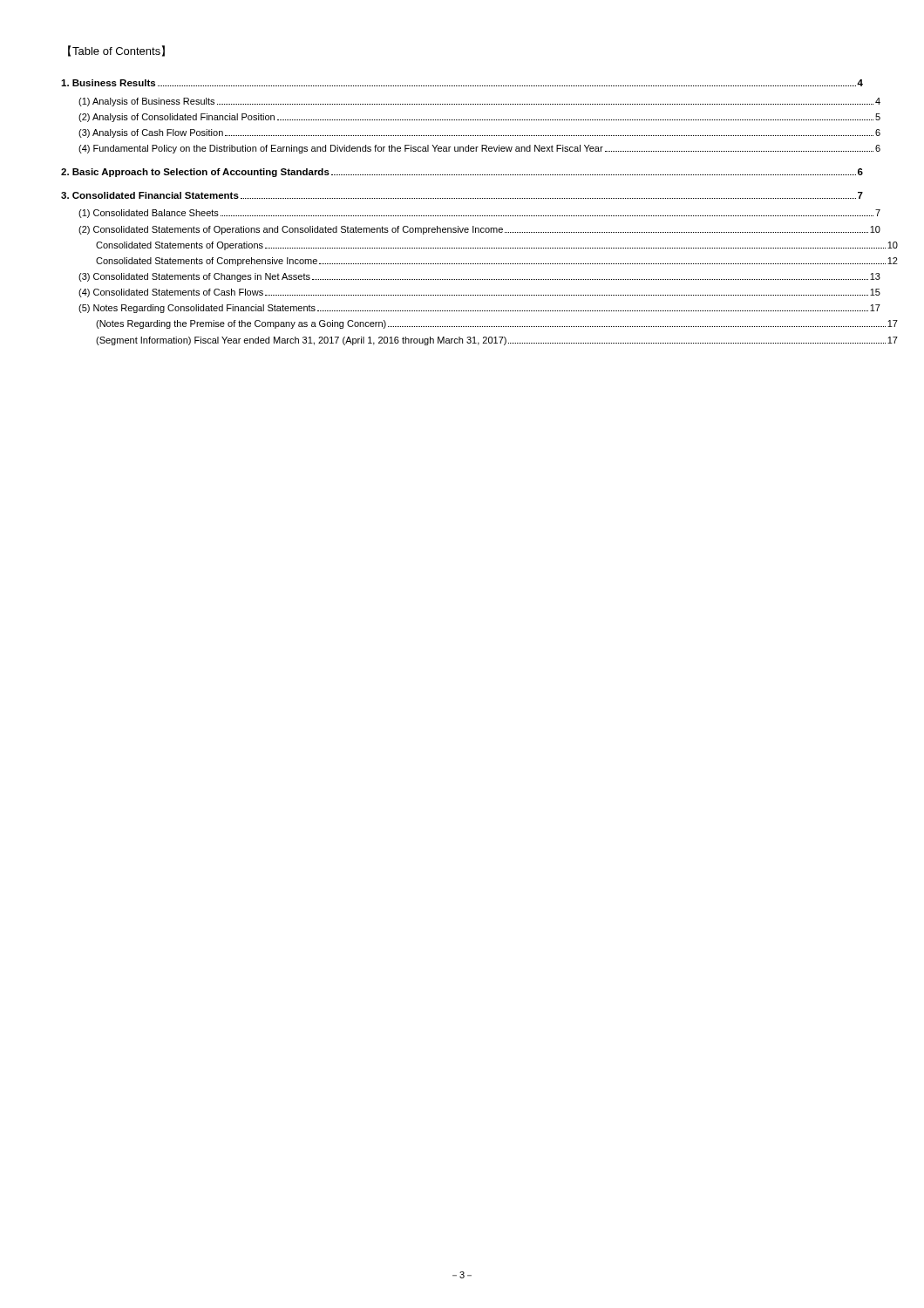Find the list item with the text "(Notes Regarding the"
Screen dimensions: 1308x924
[x=497, y=324]
